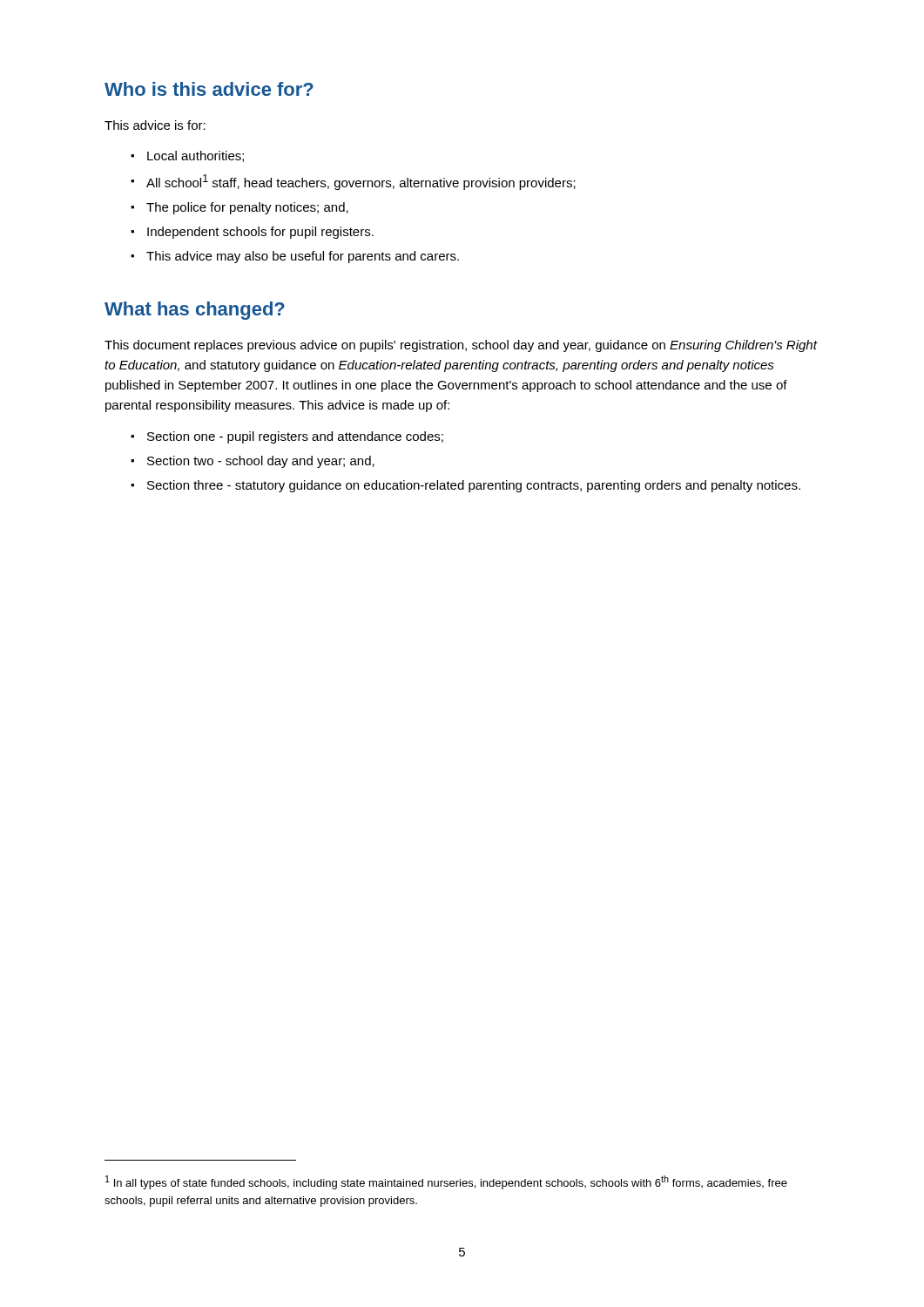This screenshot has height=1307, width=924.
Task: Locate the list item that says "All school1 staff,"
Action: [361, 181]
